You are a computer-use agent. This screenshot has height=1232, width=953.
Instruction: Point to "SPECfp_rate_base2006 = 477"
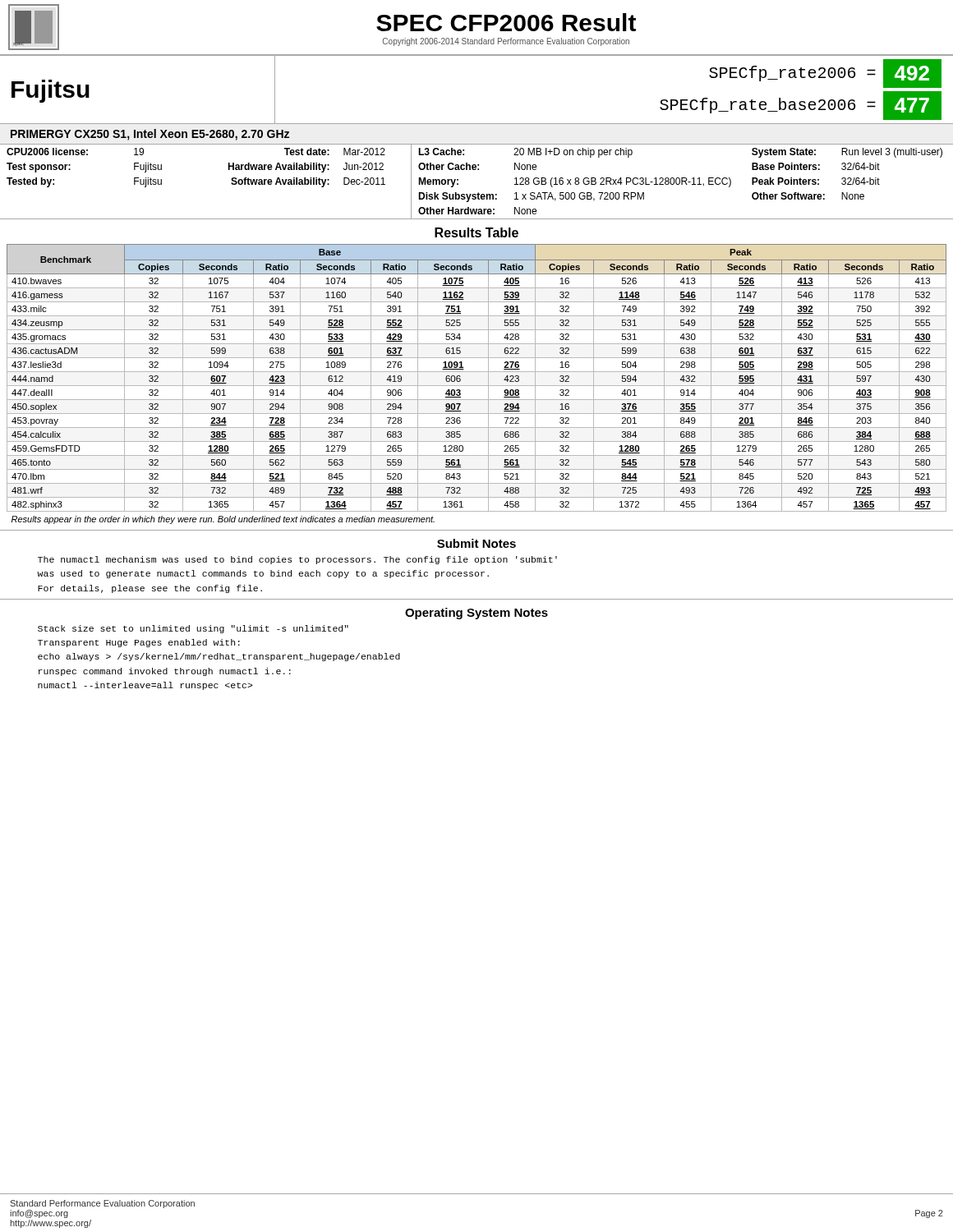800,106
